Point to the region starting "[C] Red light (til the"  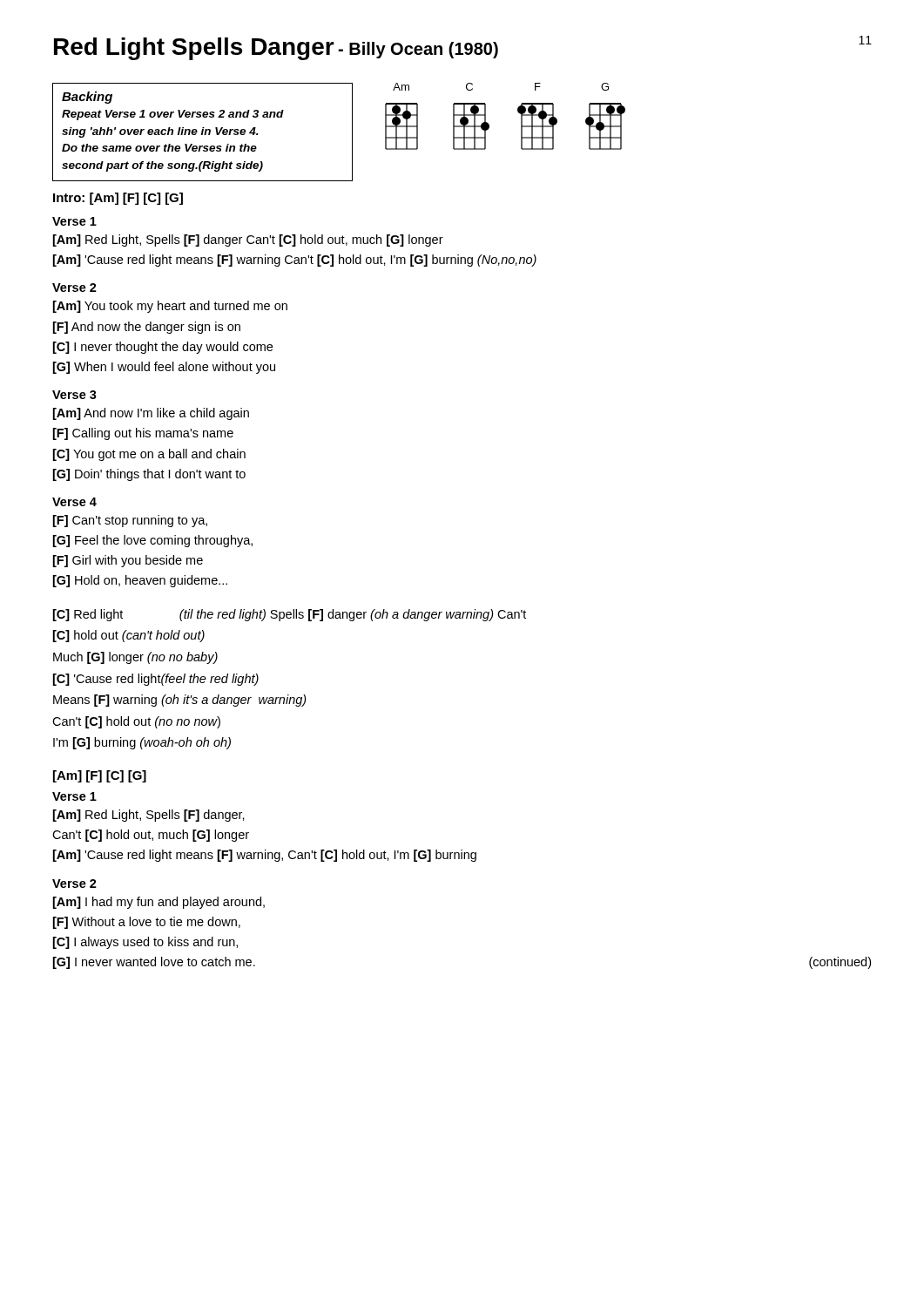[290, 615]
